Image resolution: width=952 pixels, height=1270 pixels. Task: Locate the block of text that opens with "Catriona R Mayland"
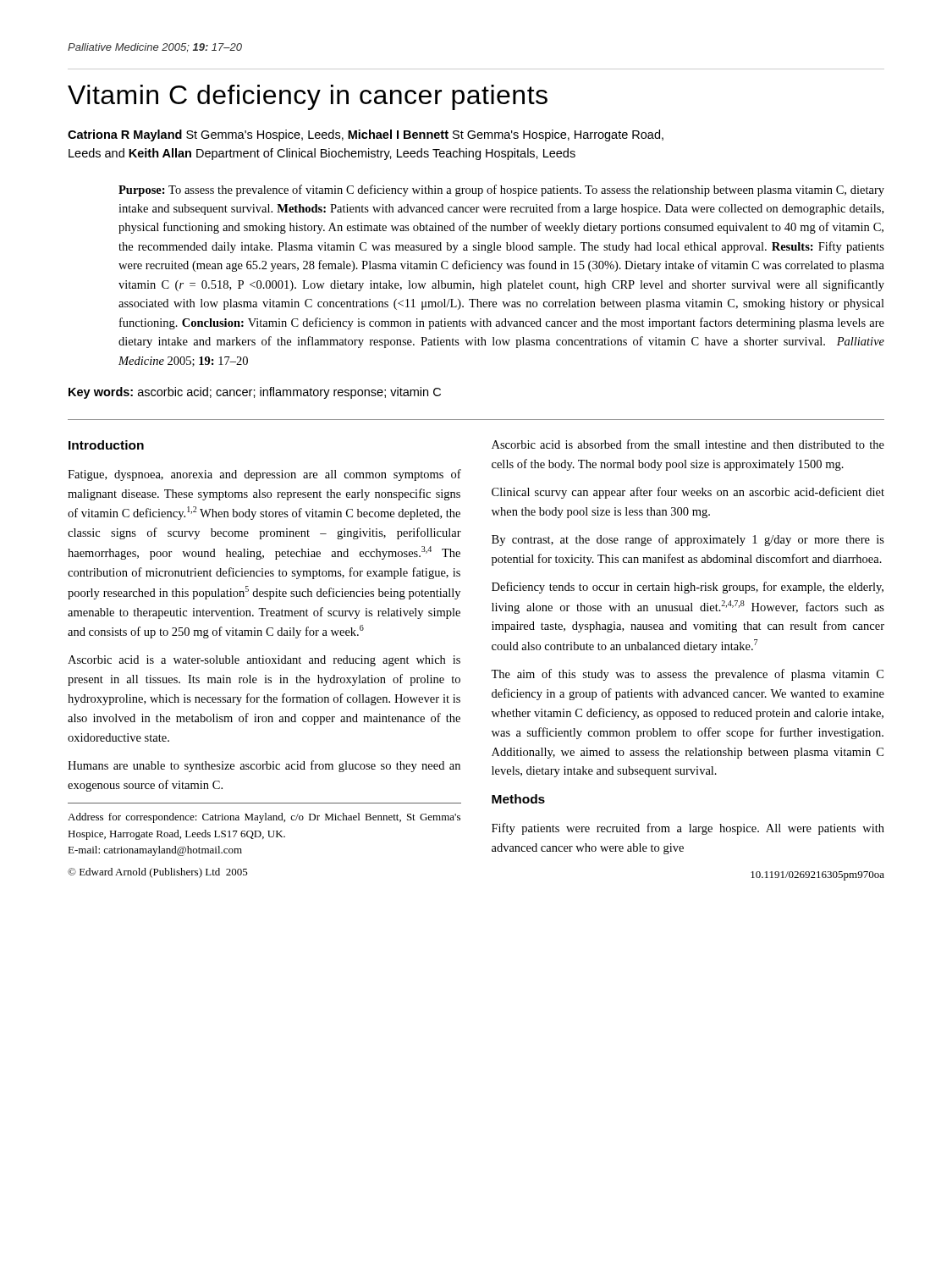(366, 144)
